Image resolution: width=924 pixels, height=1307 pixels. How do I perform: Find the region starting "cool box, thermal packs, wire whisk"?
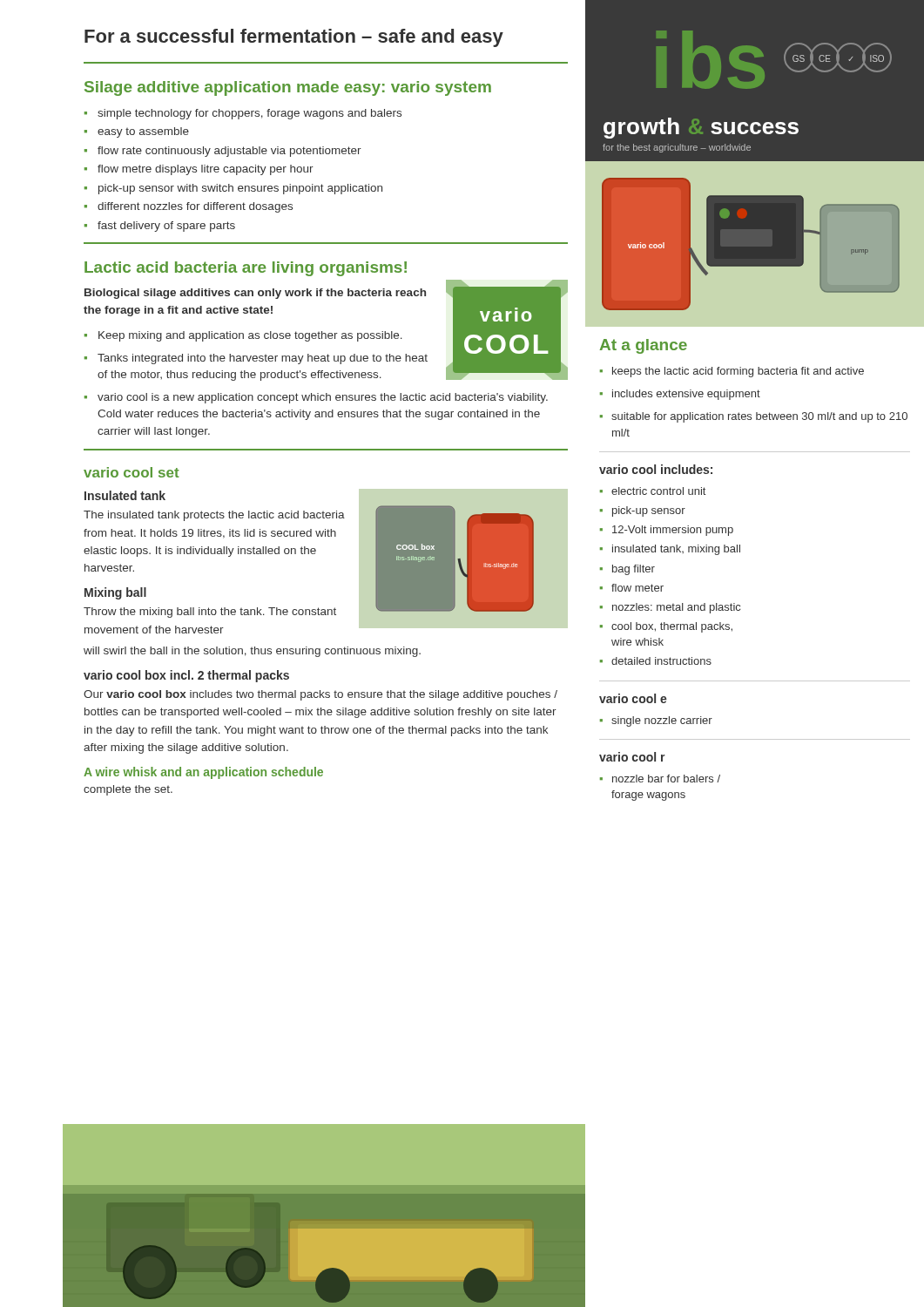coord(672,627)
